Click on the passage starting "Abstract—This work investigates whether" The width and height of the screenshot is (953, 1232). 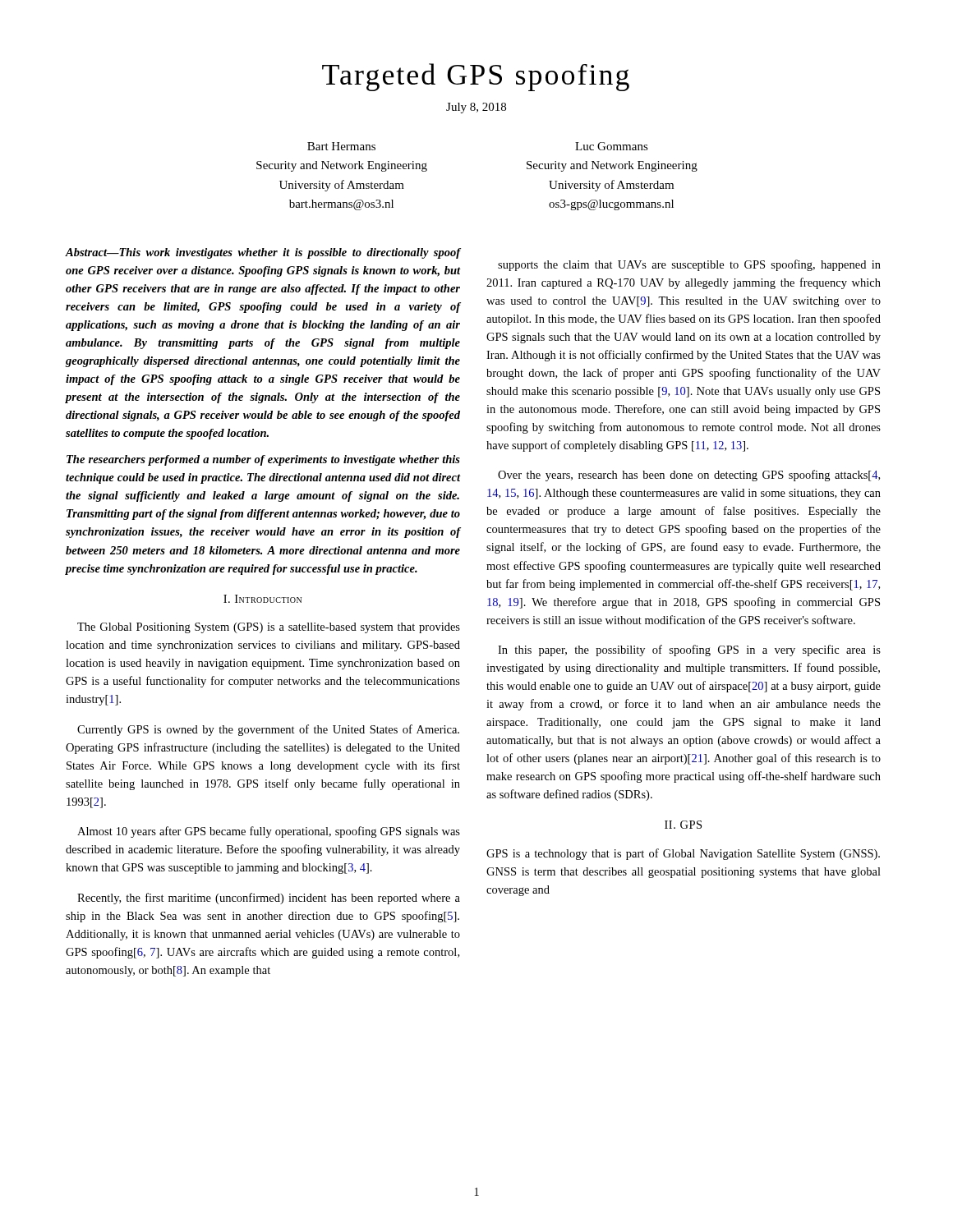(263, 343)
